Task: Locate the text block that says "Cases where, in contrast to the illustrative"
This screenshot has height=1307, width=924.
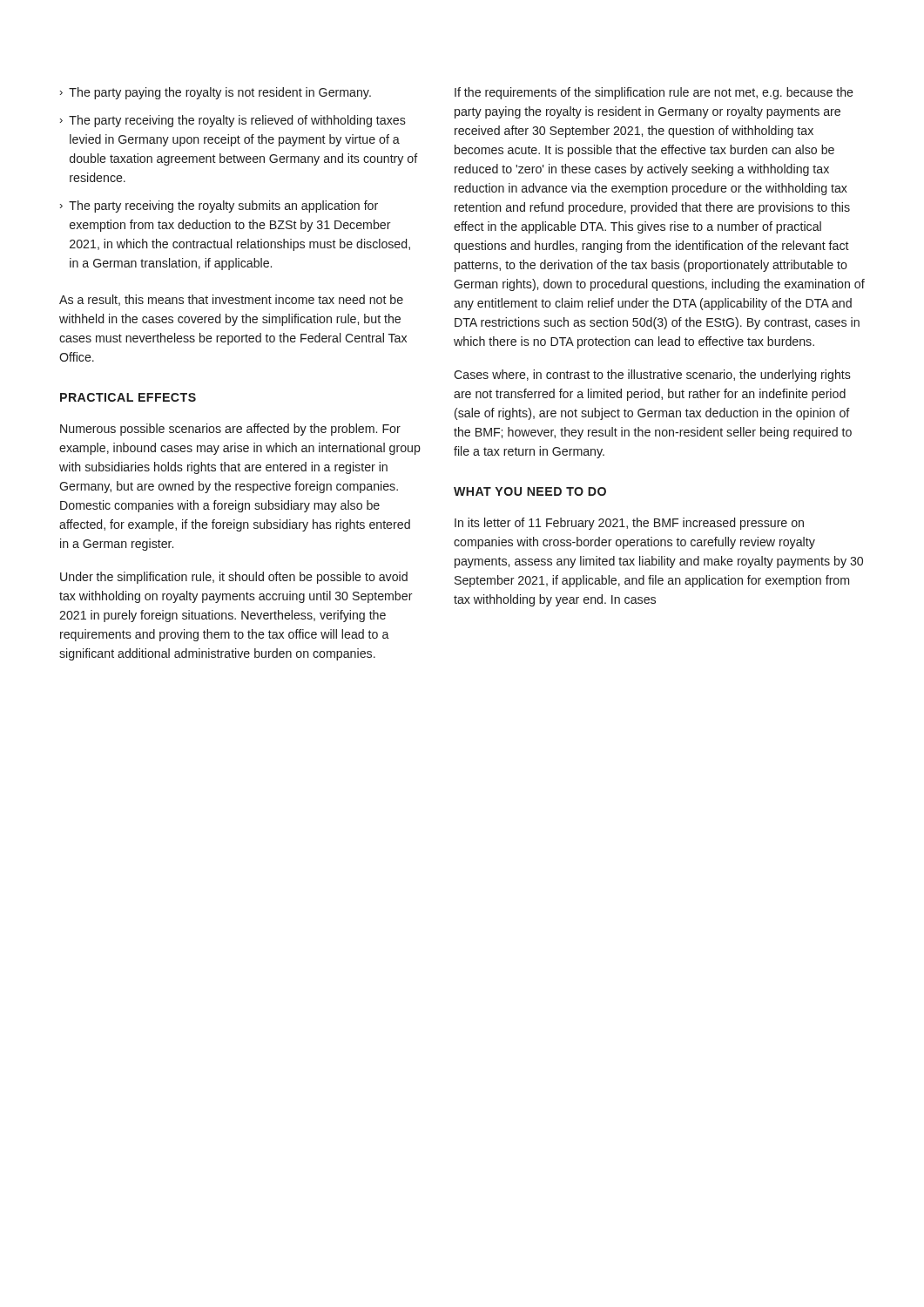Action: click(x=653, y=413)
